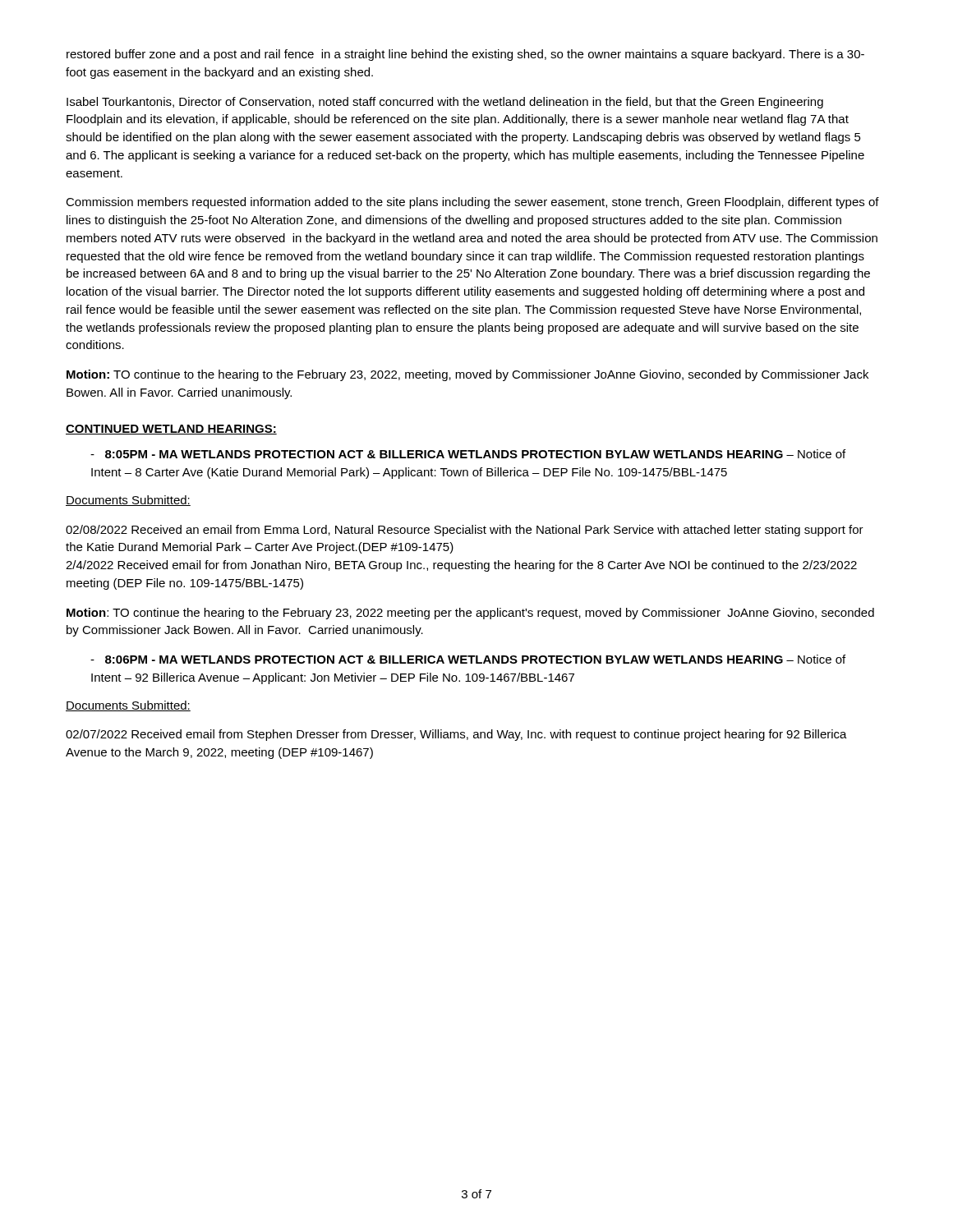This screenshot has width=953, height=1232.
Task: Find the section header that reads "CONTINUED WETLAND HEARINGS:"
Action: 171,428
